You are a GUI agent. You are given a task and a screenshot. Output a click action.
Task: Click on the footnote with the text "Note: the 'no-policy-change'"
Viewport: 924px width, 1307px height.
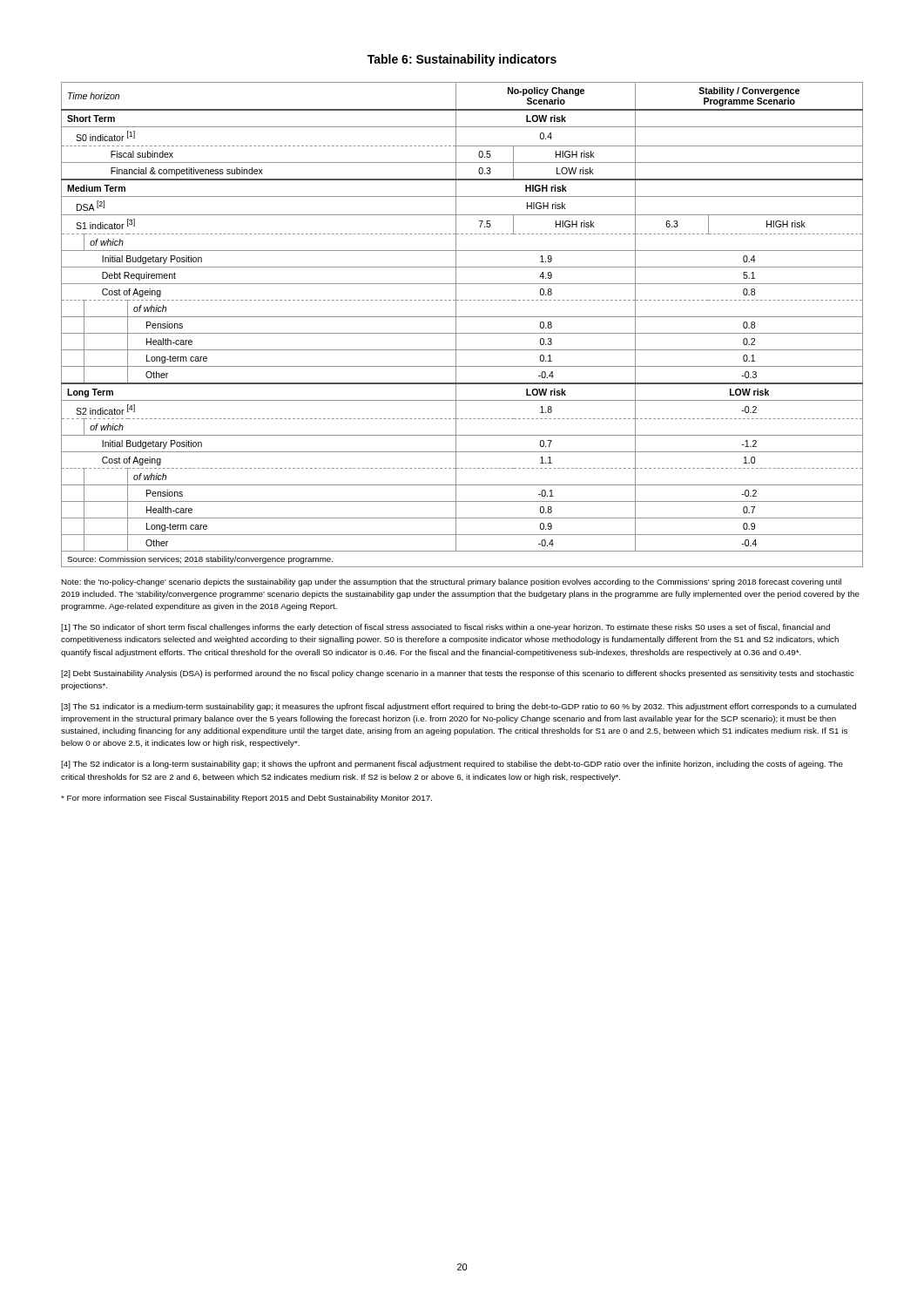[462, 594]
